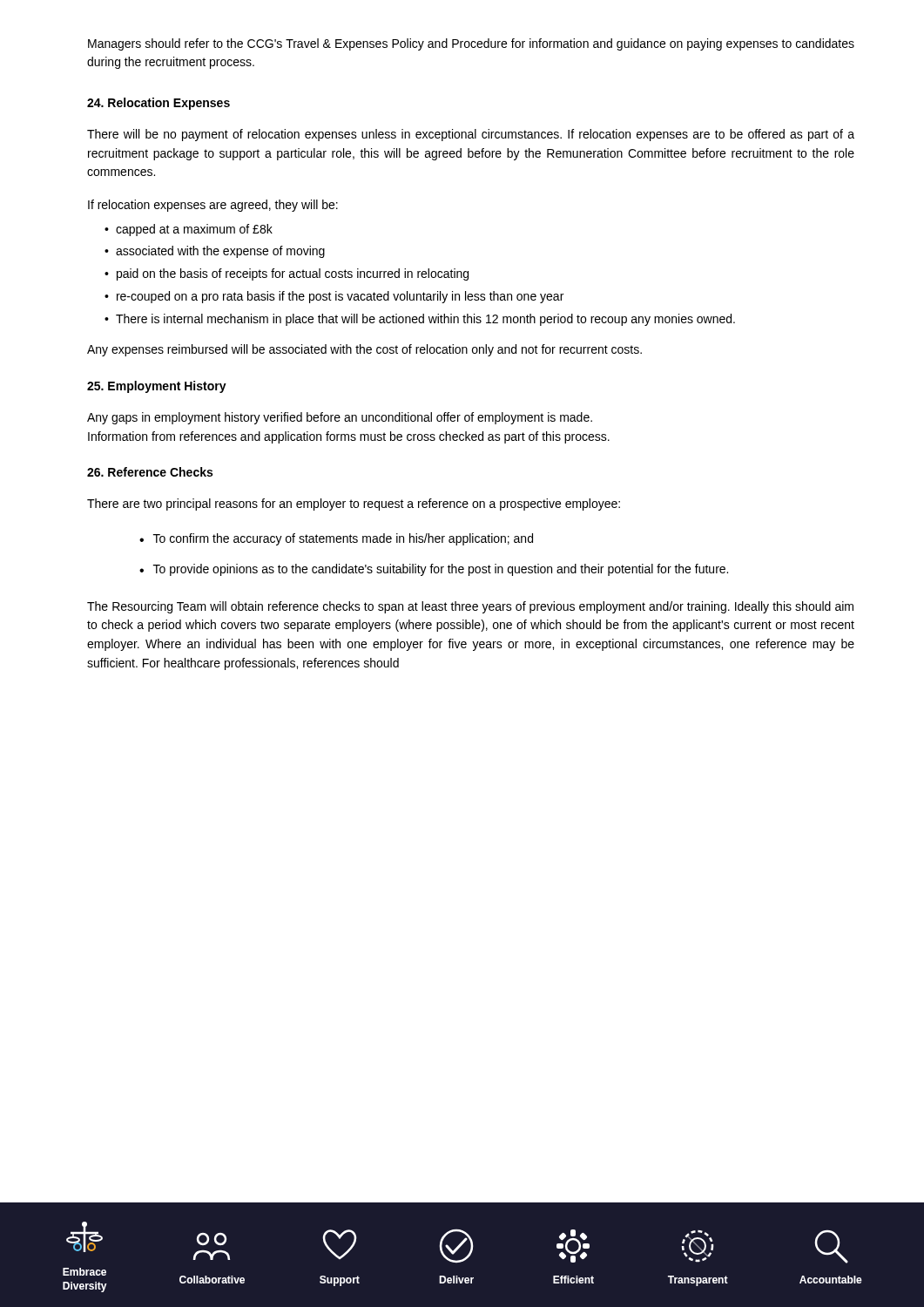The width and height of the screenshot is (924, 1307).
Task: Find the list item that says "• To provide opinions as to the"
Action: pyautogui.click(x=434, y=571)
